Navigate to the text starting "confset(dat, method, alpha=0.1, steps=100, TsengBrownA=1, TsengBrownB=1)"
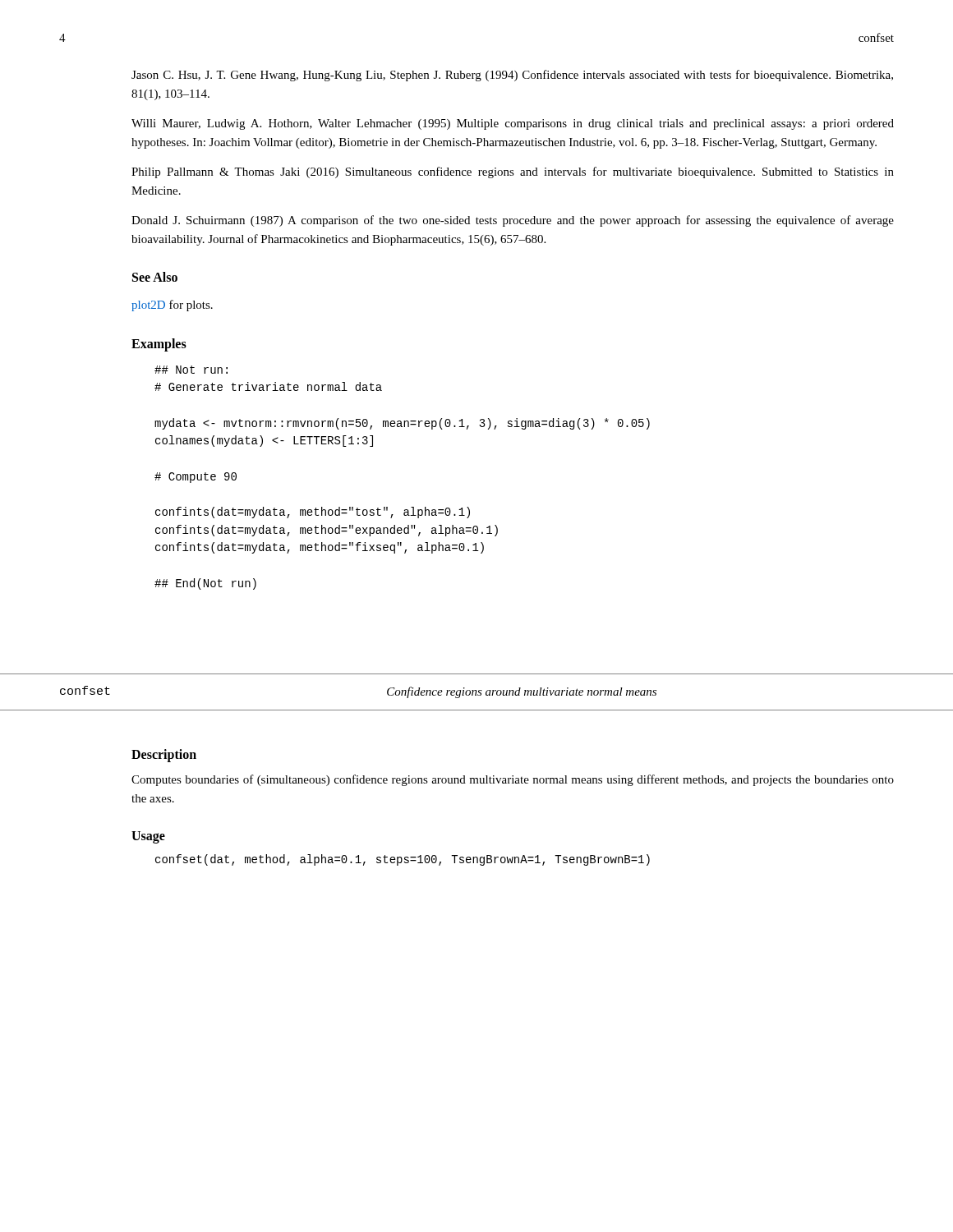Viewport: 953px width, 1232px height. click(403, 860)
